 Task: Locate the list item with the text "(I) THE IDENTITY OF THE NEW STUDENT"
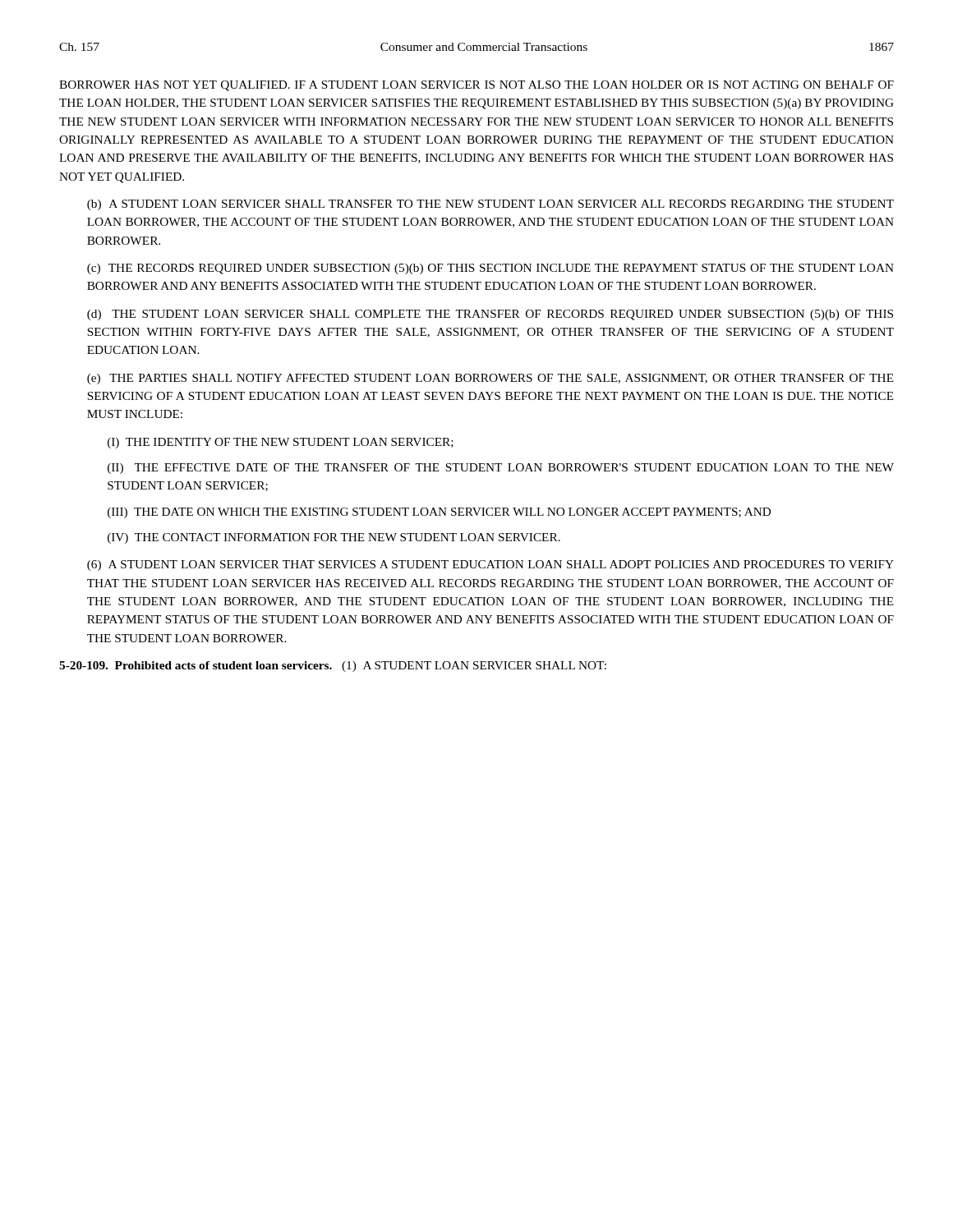tap(280, 441)
